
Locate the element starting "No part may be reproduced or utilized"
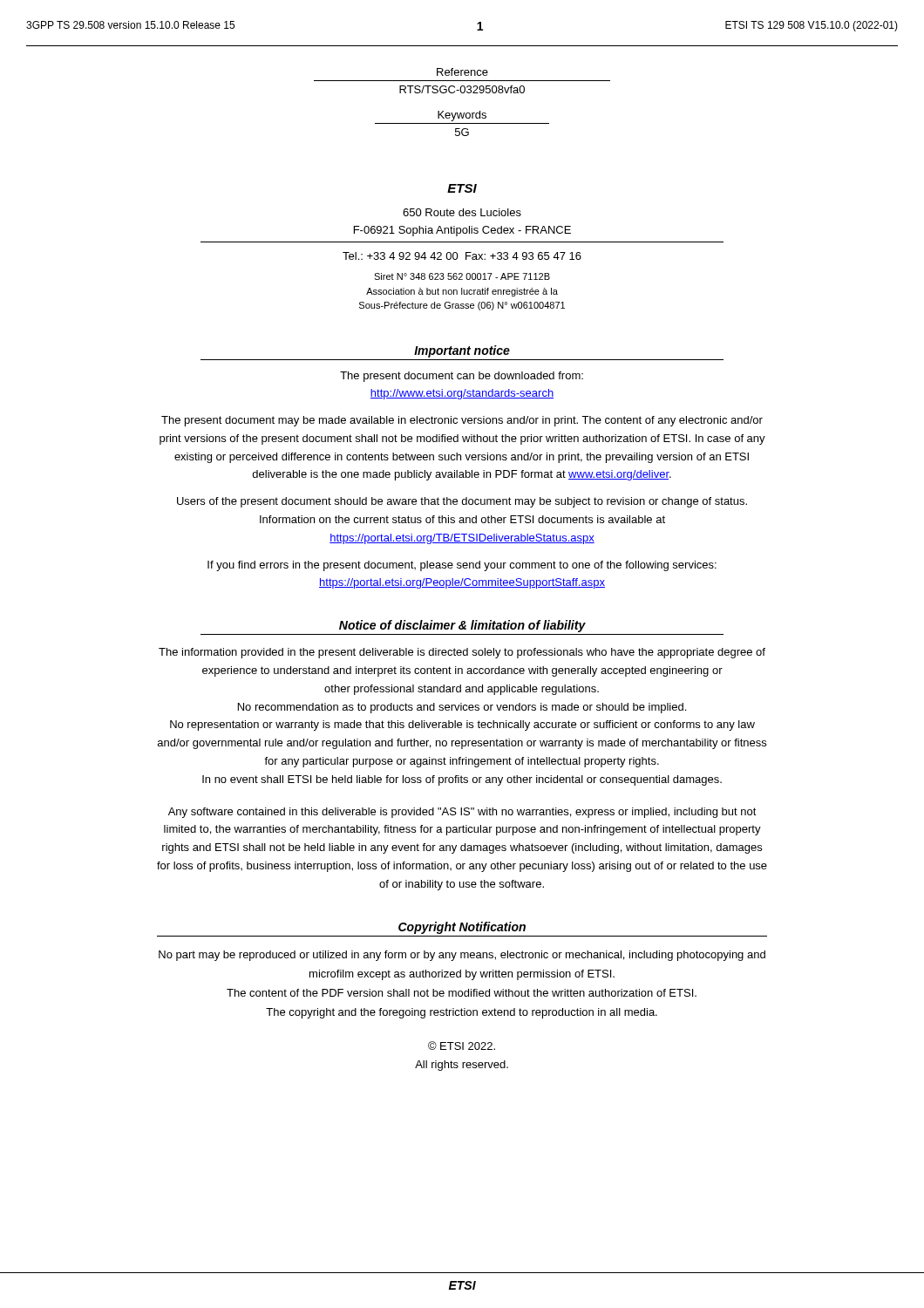(x=462, y=983)
